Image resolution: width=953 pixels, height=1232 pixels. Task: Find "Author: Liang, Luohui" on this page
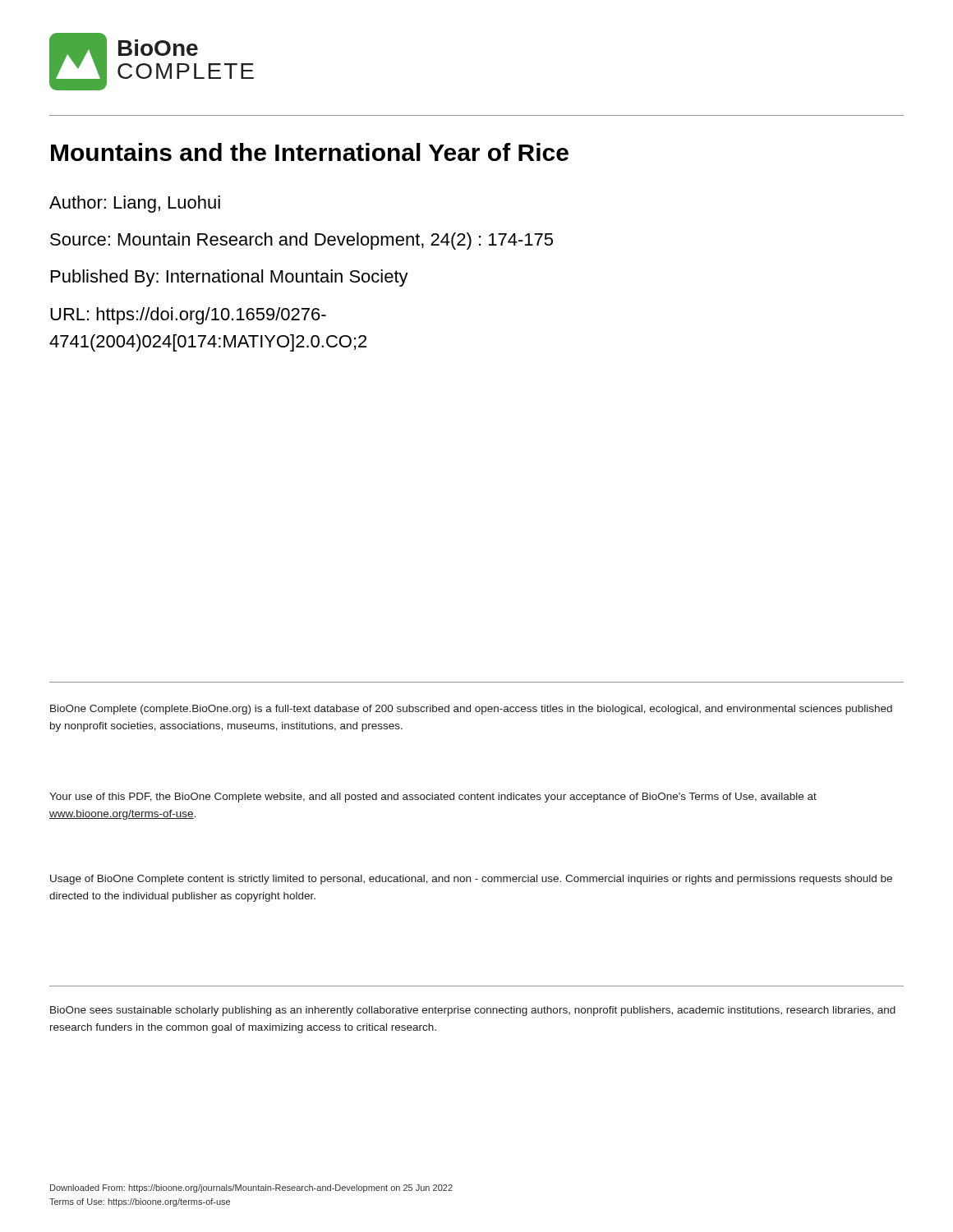135,202
